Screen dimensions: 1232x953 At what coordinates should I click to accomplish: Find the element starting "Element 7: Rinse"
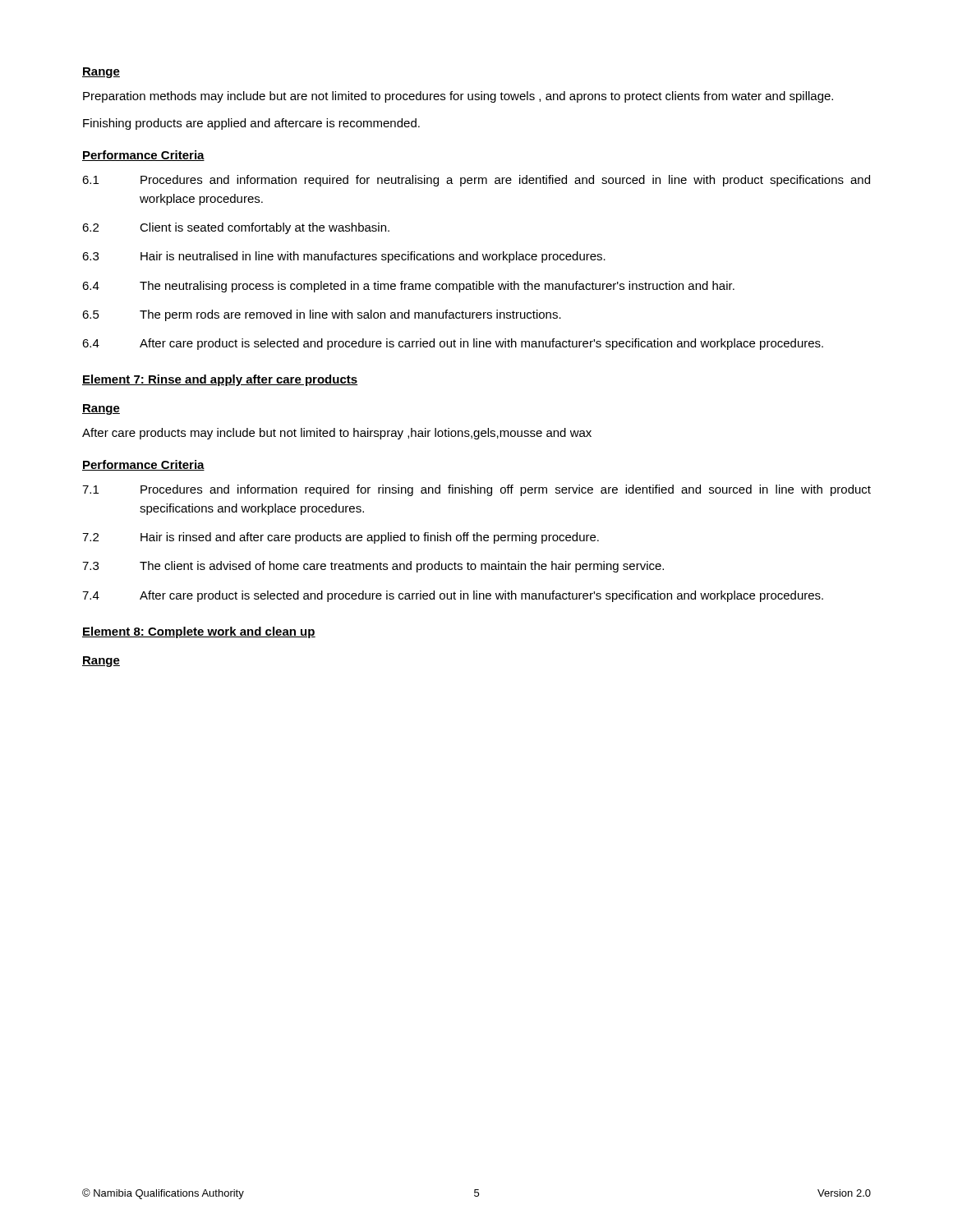(x=220, y=379)
